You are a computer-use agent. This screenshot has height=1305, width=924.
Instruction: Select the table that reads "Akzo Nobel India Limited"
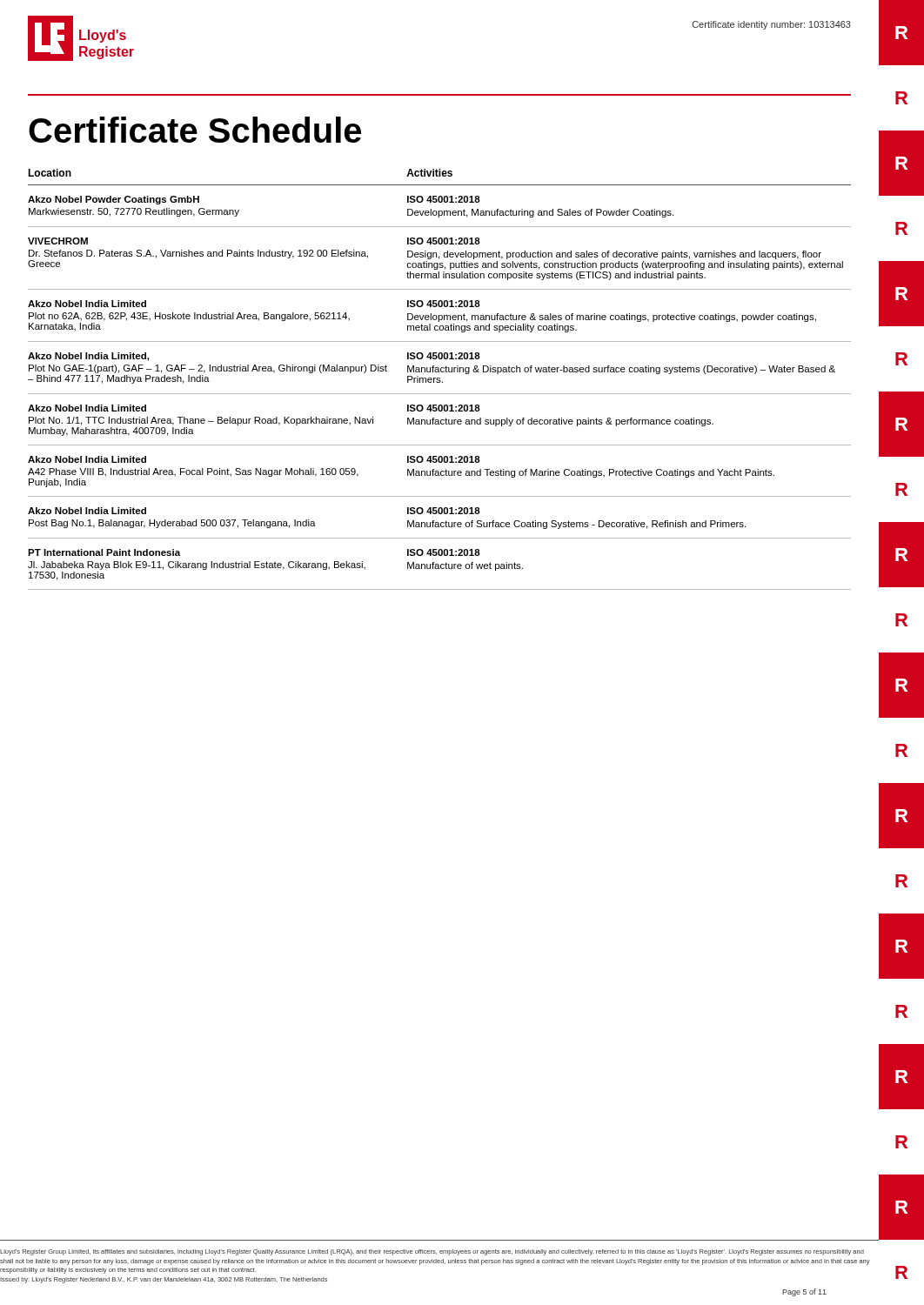click(x=439, y=377)
